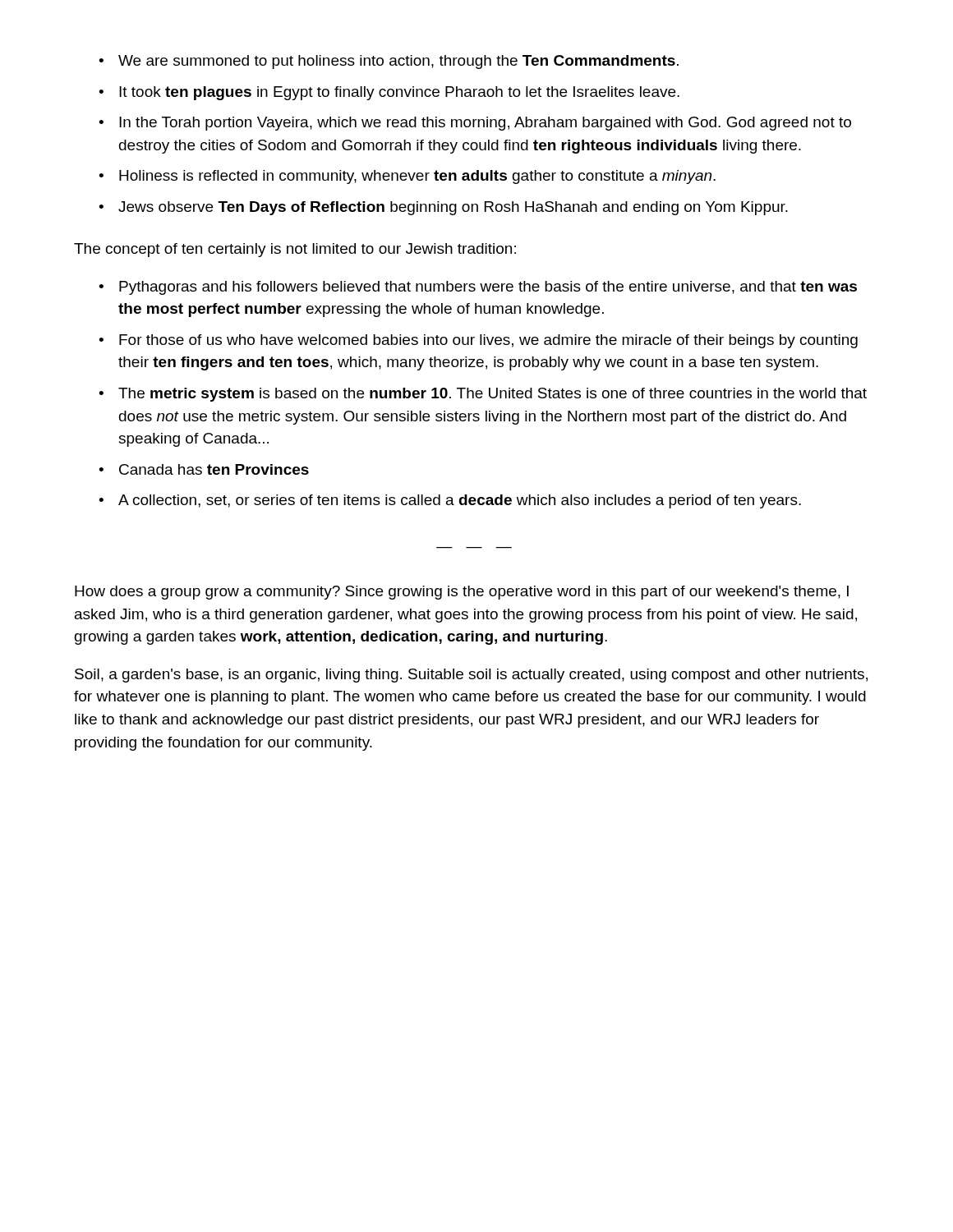Locate the block starting "Holiness is reflected in community, whenever"
953x1232 pixels.
point(489,176)
